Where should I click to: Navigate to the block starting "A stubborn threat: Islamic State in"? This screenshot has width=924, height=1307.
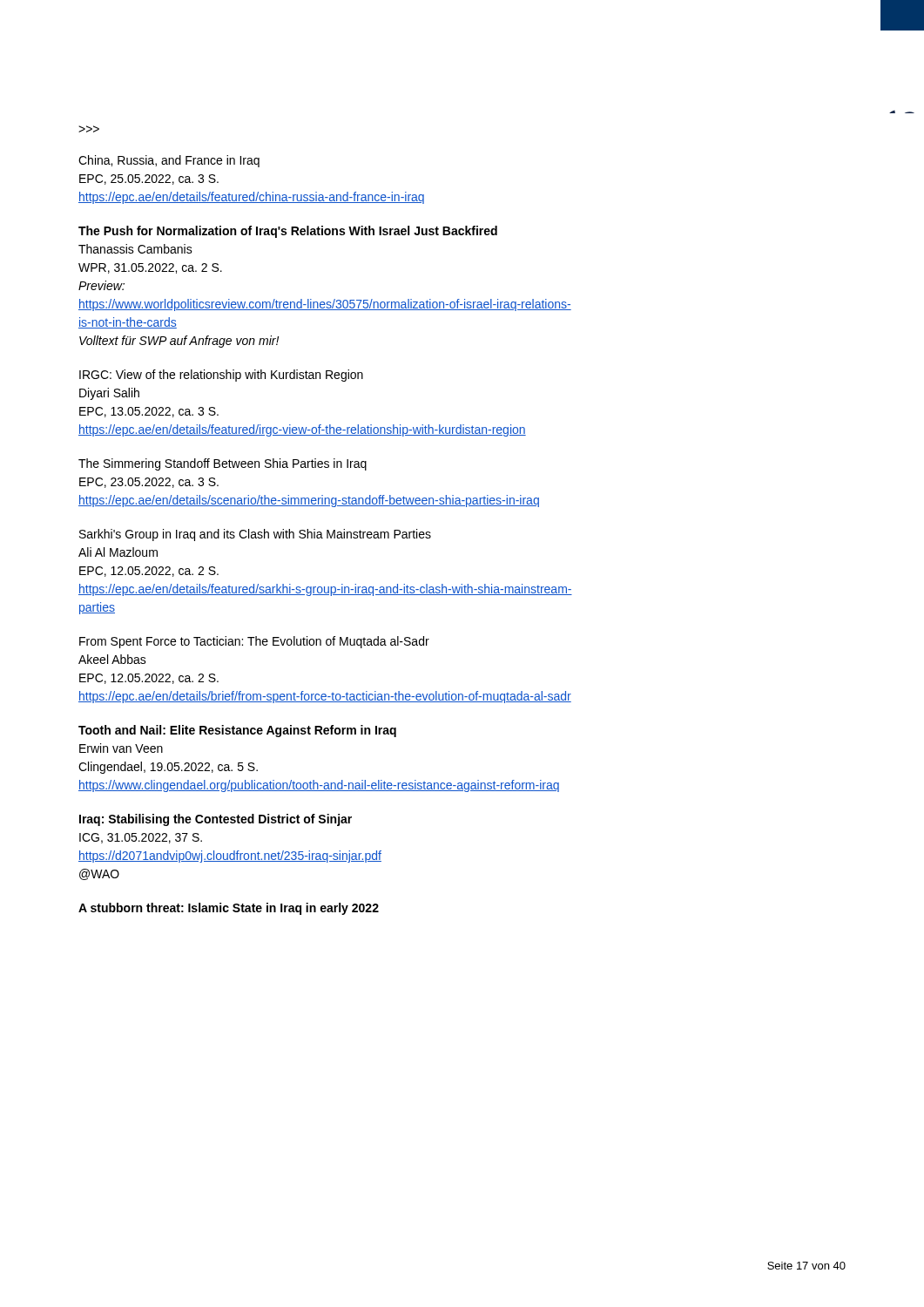[x=229, y=908]
